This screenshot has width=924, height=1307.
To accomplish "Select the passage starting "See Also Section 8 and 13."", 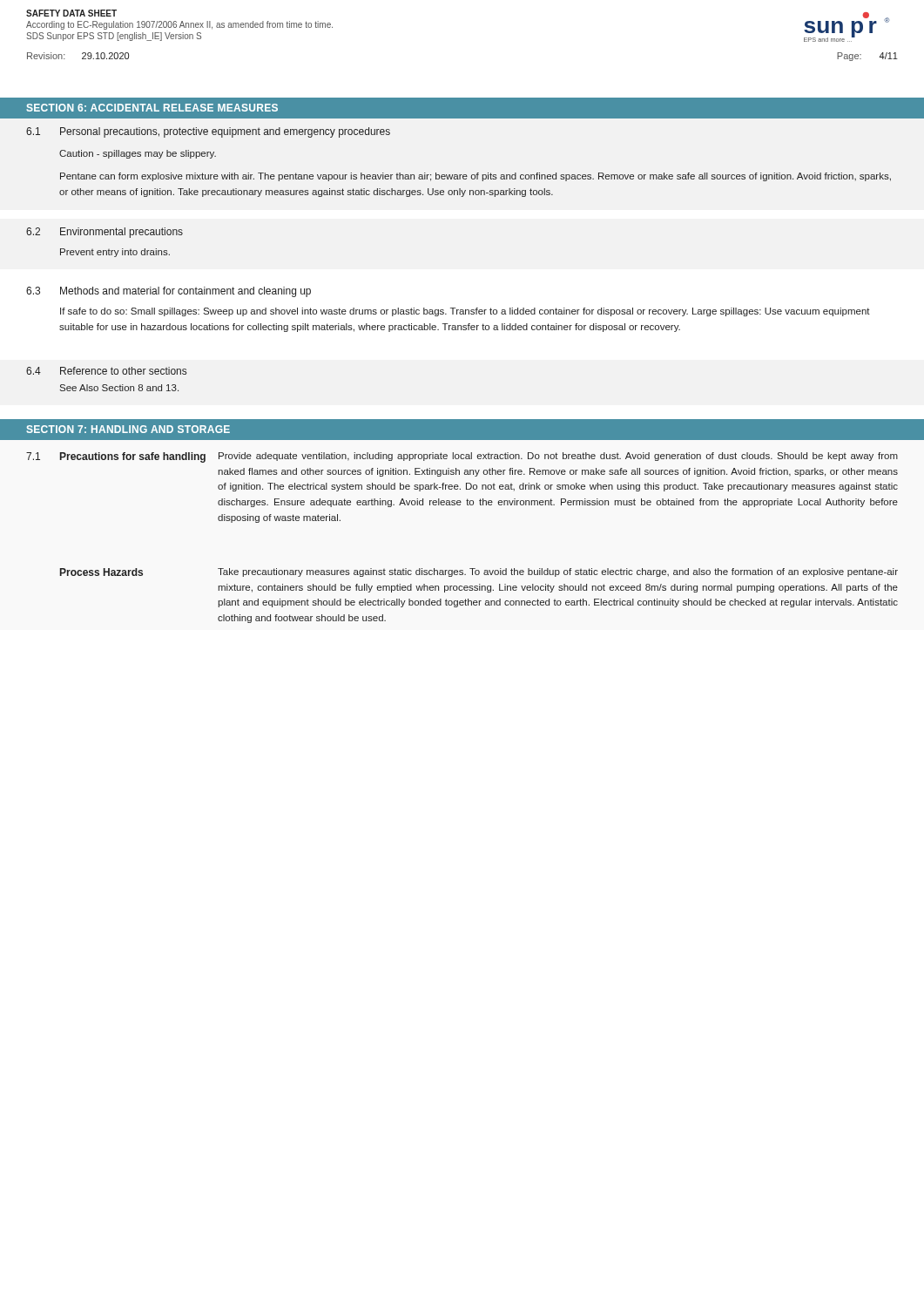I will pyautogui.click(x=119, y=388).
